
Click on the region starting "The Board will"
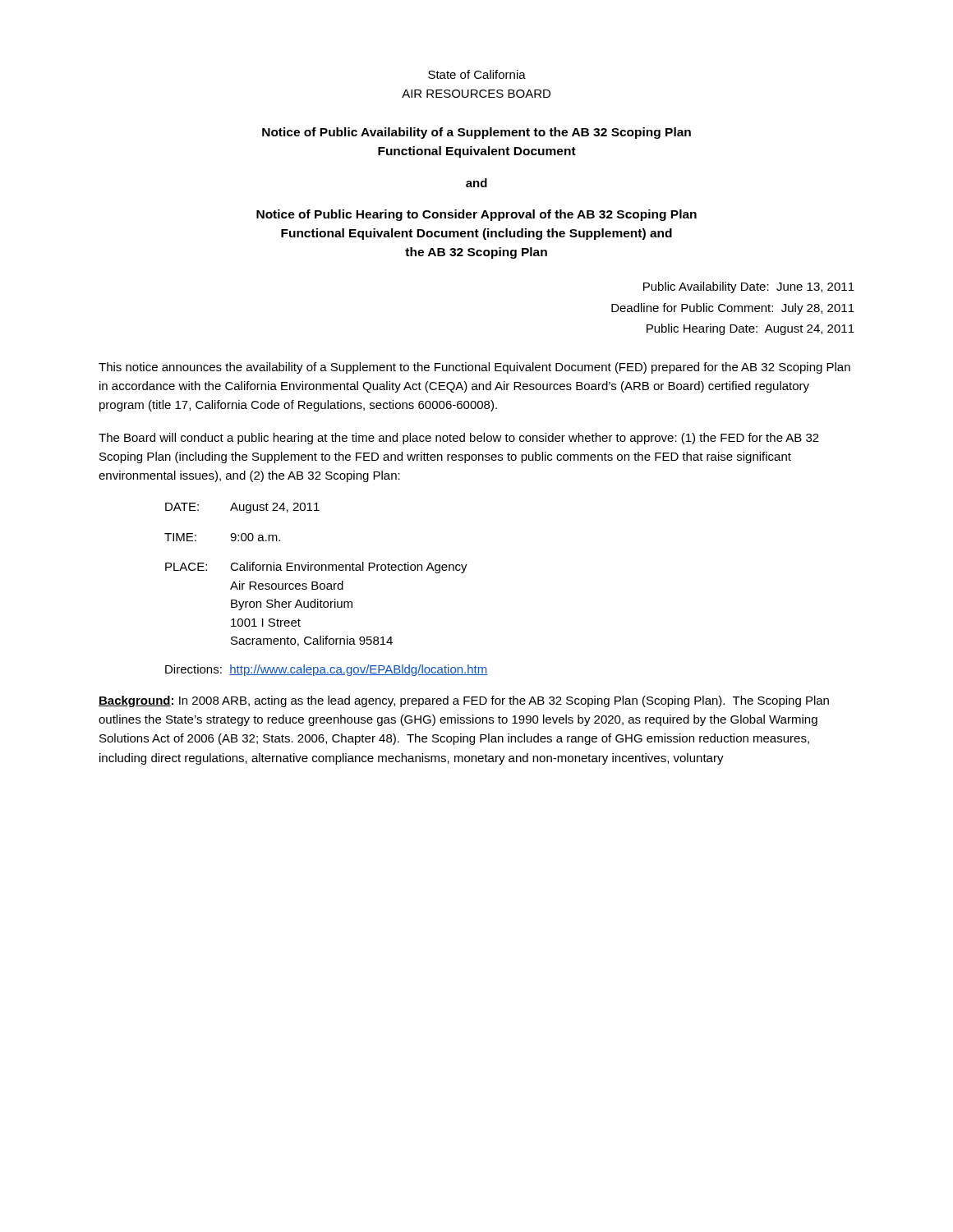(459, 456)
